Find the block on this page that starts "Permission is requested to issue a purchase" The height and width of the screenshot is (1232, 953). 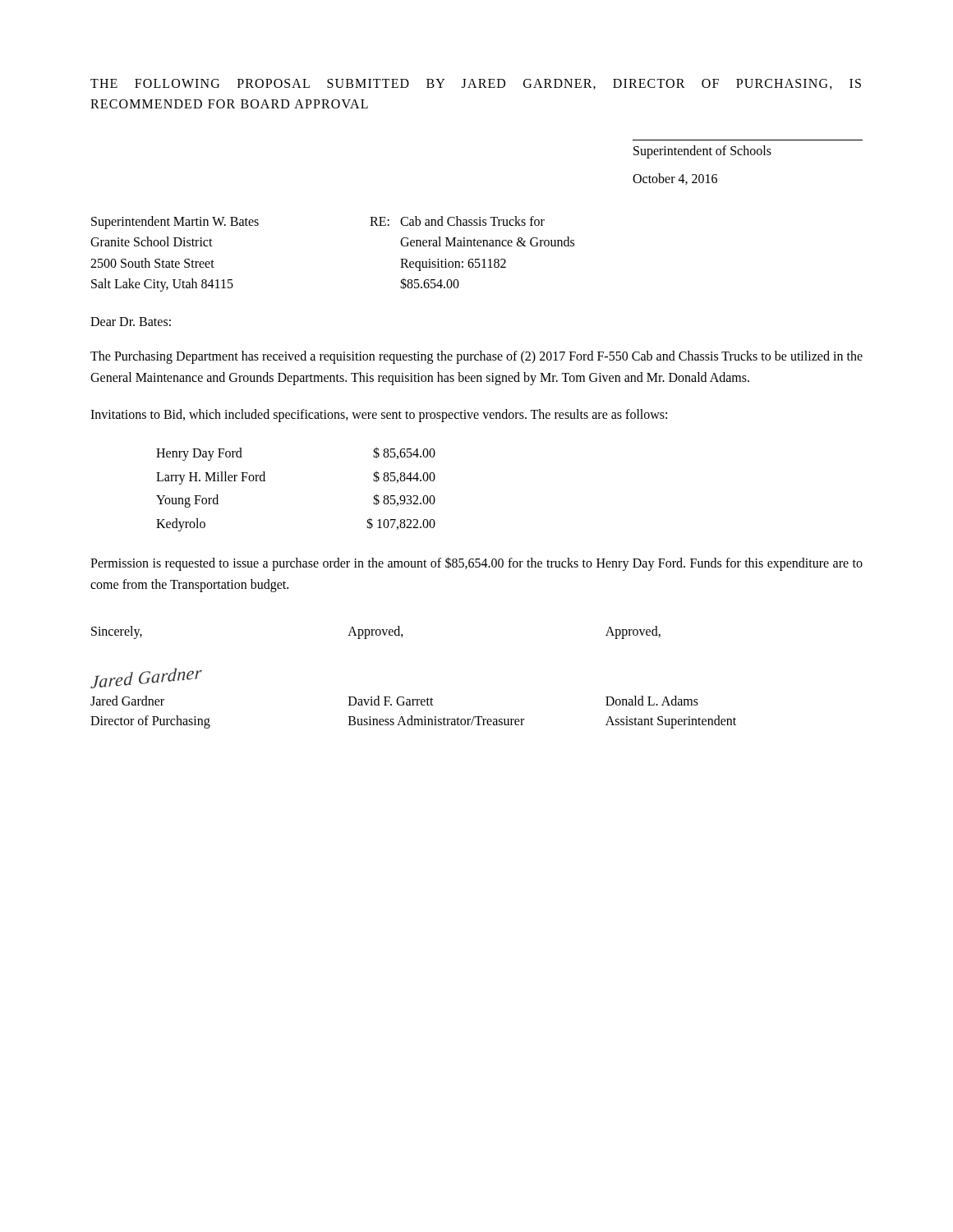coord(476,573)
